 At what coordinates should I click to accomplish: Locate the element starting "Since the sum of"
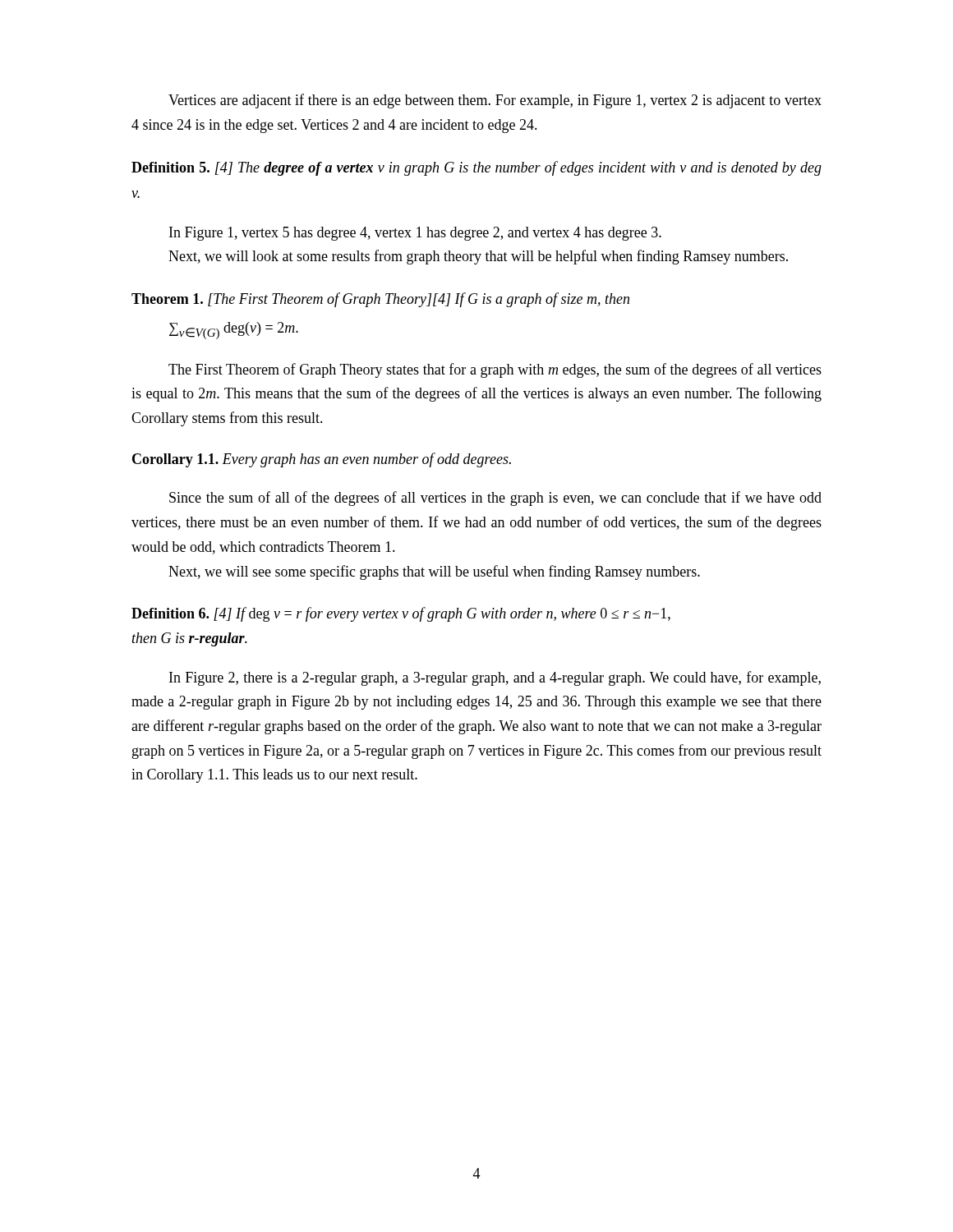pyautogui.click(x=476, y=535)
